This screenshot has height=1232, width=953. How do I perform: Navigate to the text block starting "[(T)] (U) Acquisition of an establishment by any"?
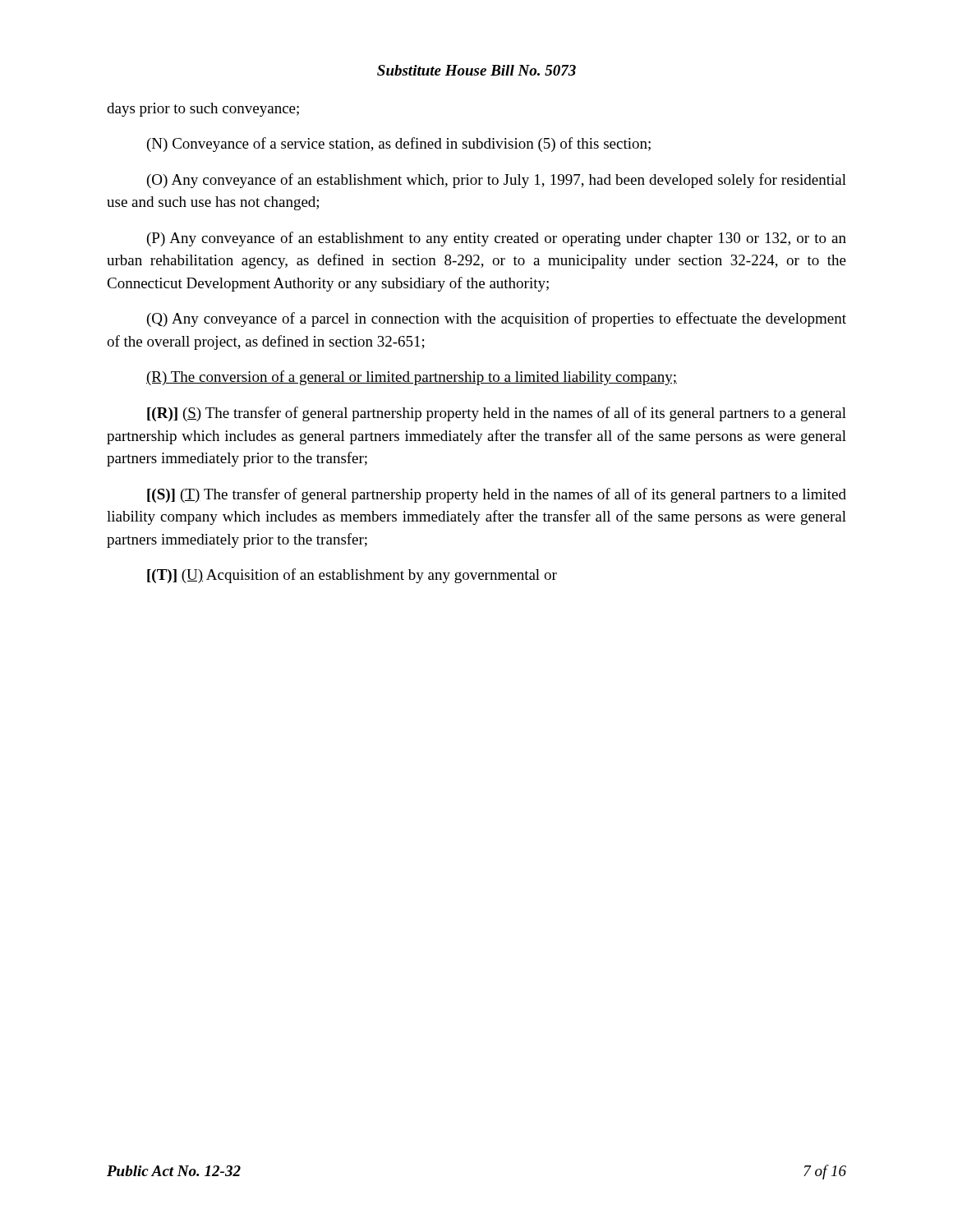(x=351, y=575)
